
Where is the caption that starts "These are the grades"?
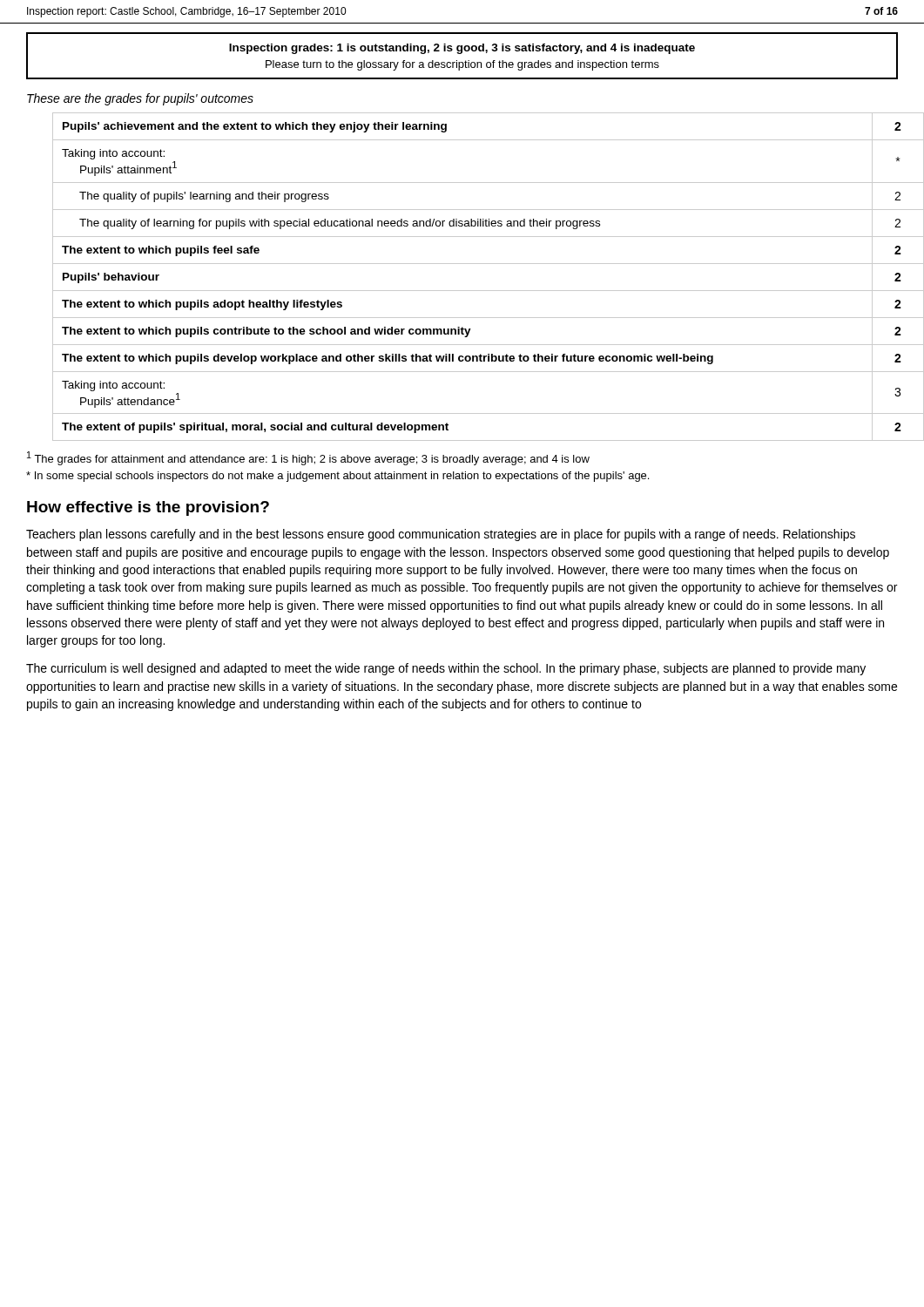140,98
